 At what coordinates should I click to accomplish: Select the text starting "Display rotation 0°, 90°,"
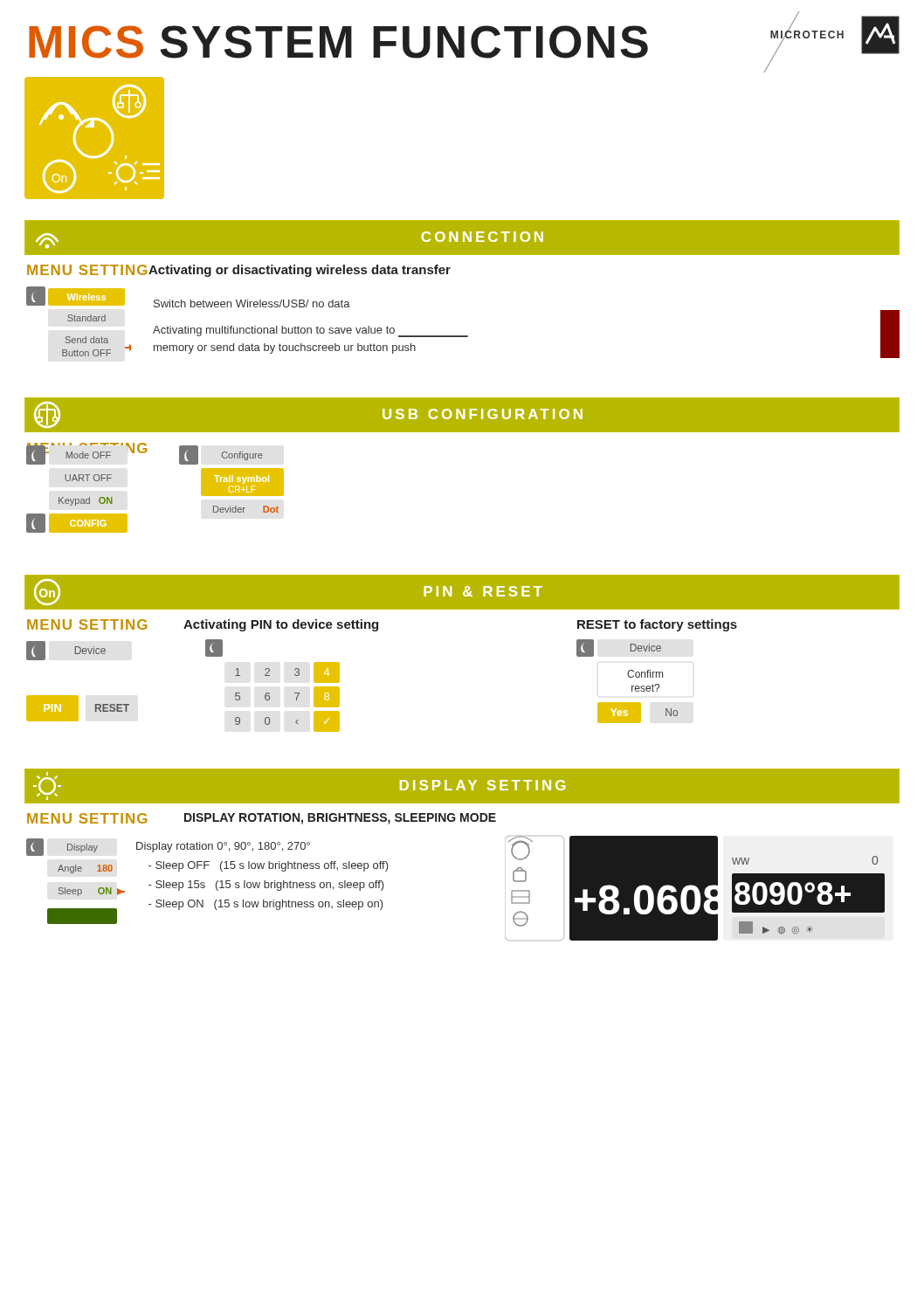[x=262, y=875]
